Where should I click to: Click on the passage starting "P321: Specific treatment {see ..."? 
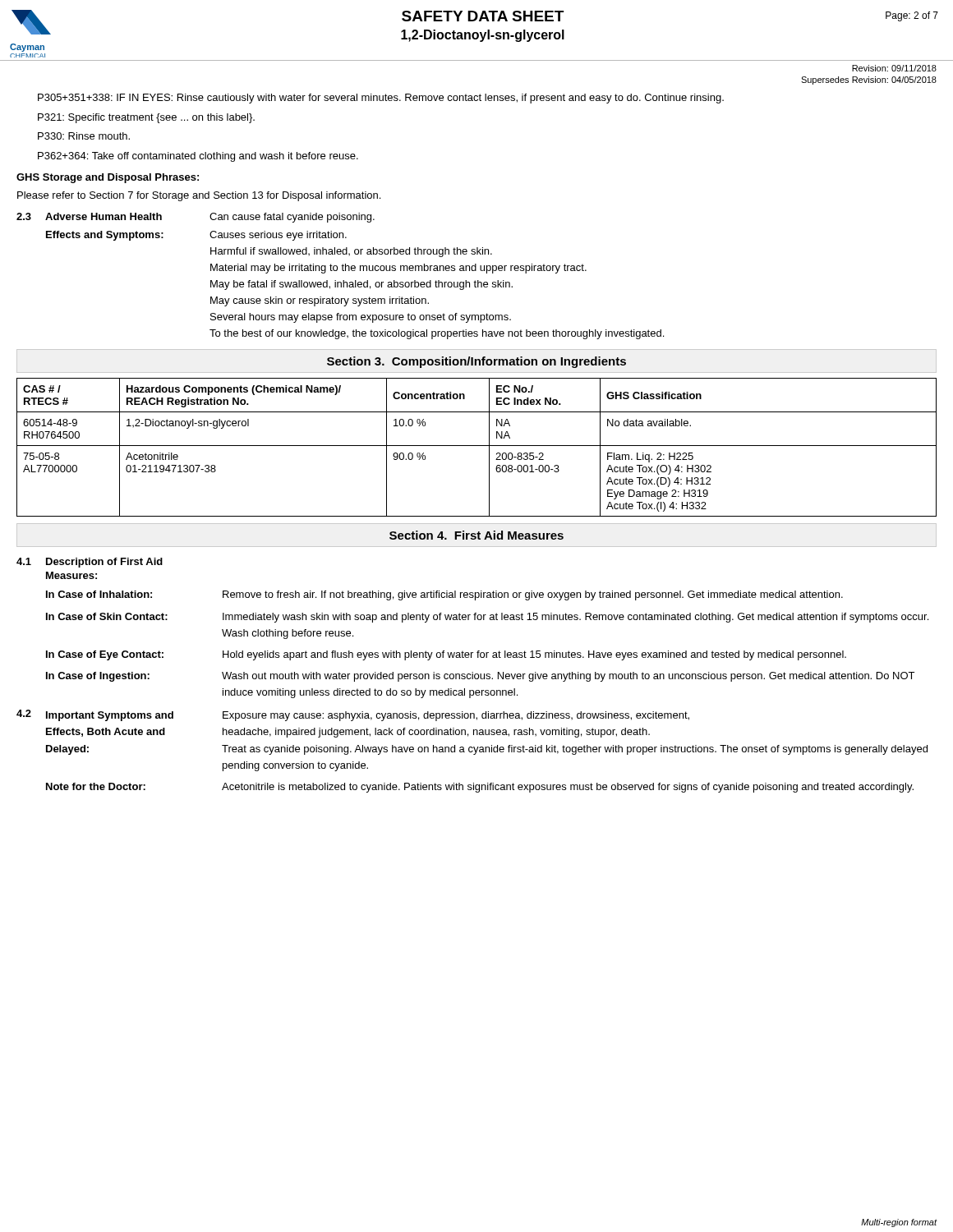pos(146,117)
